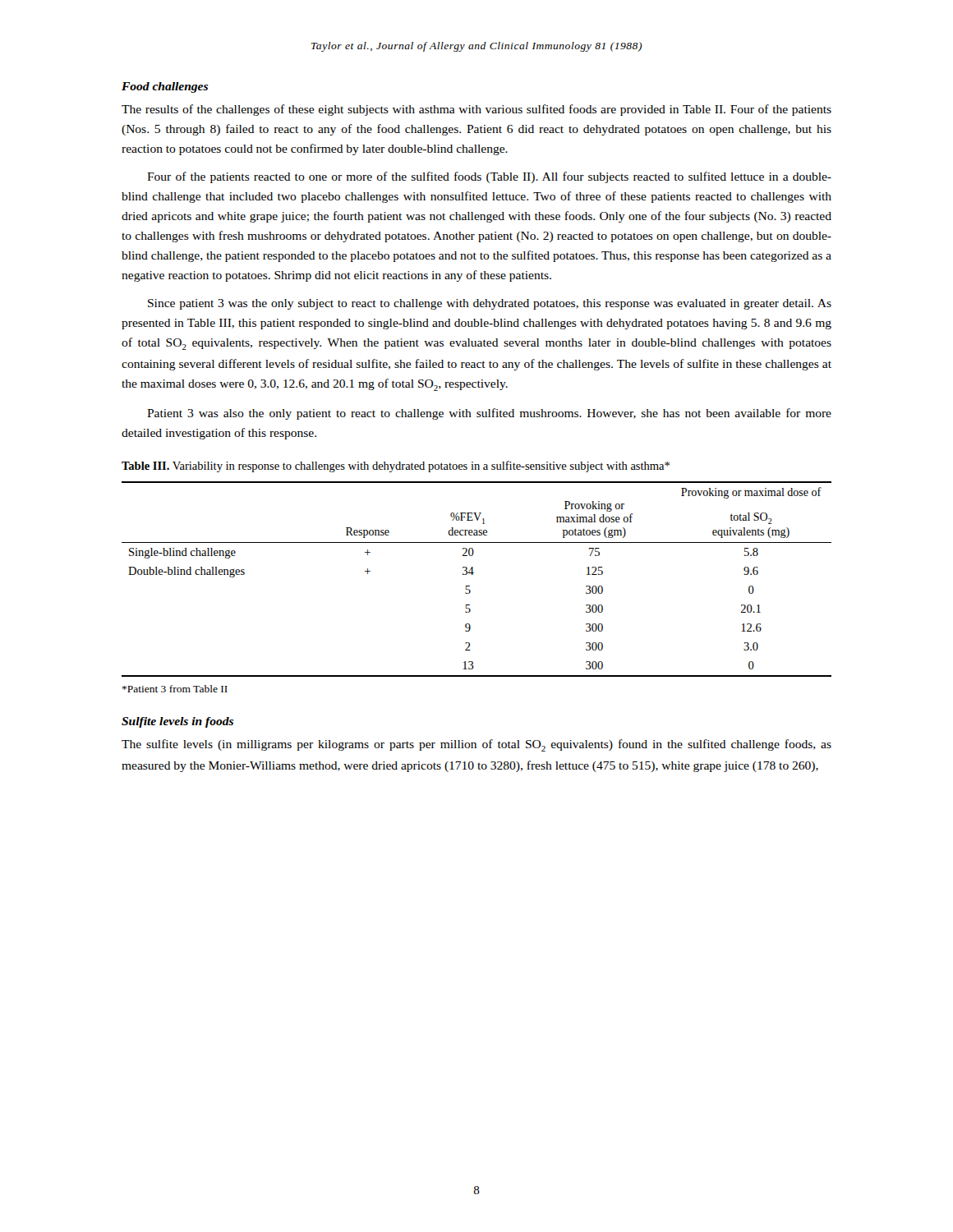Click on the text block starting "Patient 3 was also the"

point(476,423)
